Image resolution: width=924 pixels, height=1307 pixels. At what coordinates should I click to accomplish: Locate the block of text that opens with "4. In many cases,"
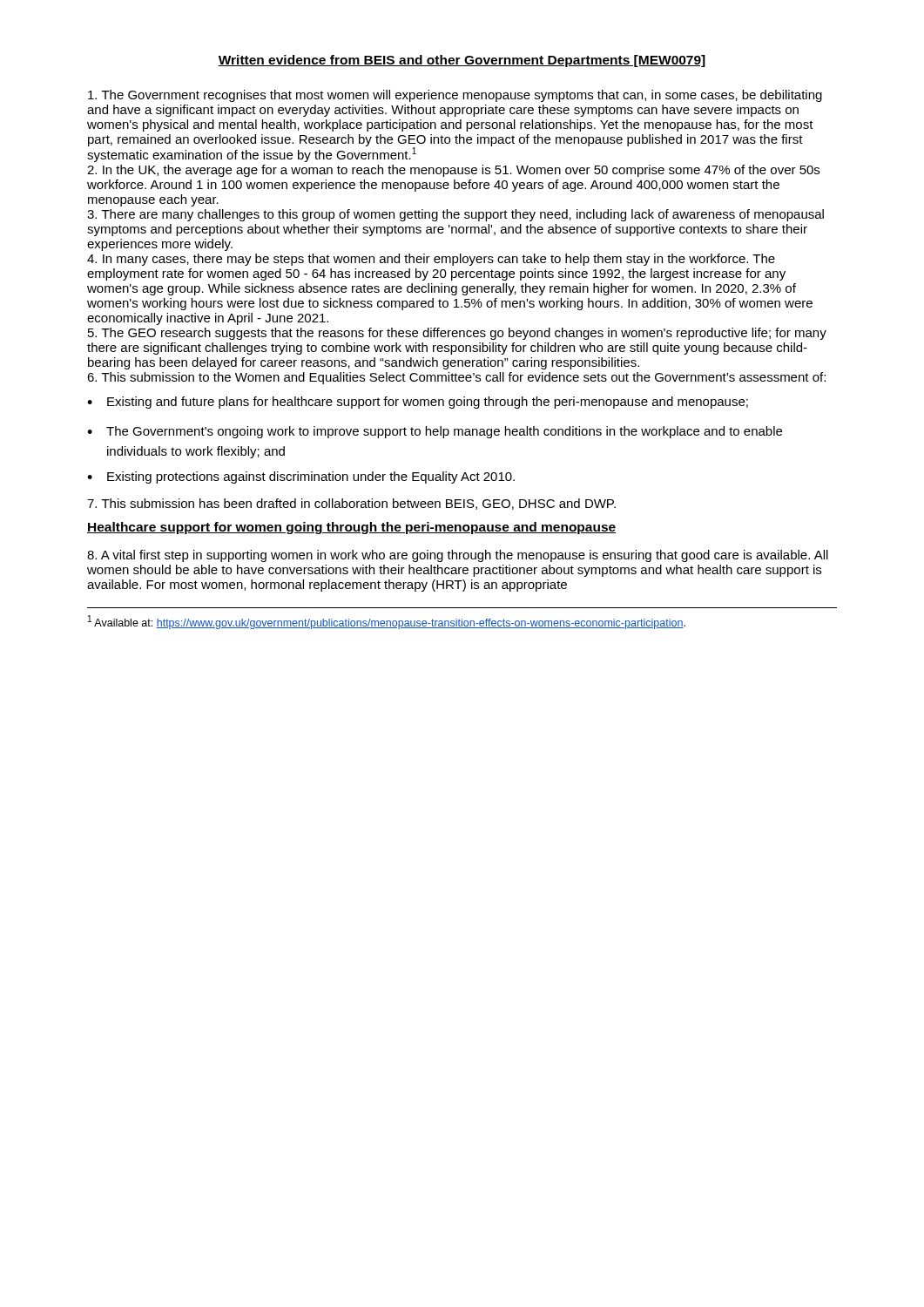click(x=462, y=288)
